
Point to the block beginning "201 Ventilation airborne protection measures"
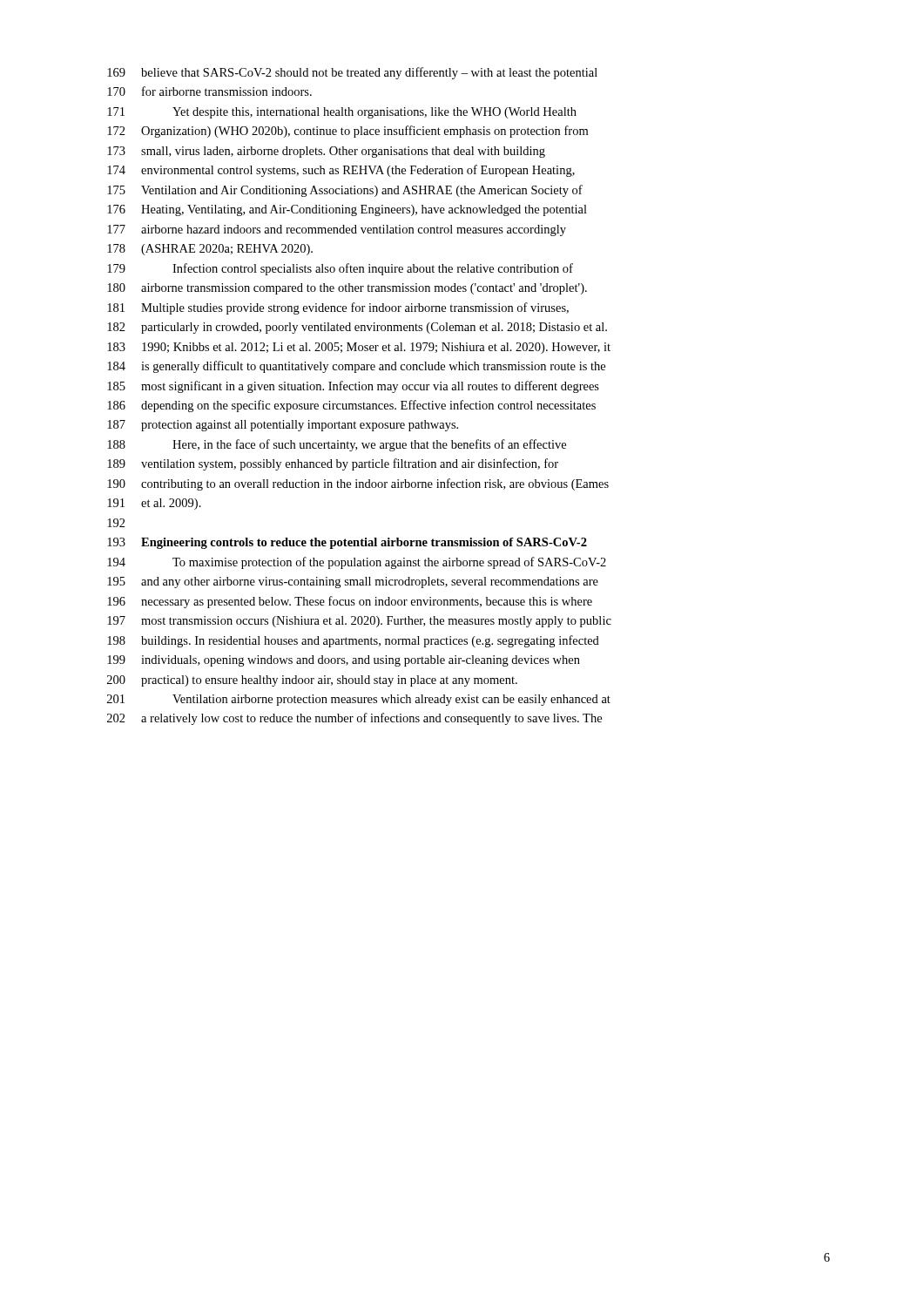point(462,709)
